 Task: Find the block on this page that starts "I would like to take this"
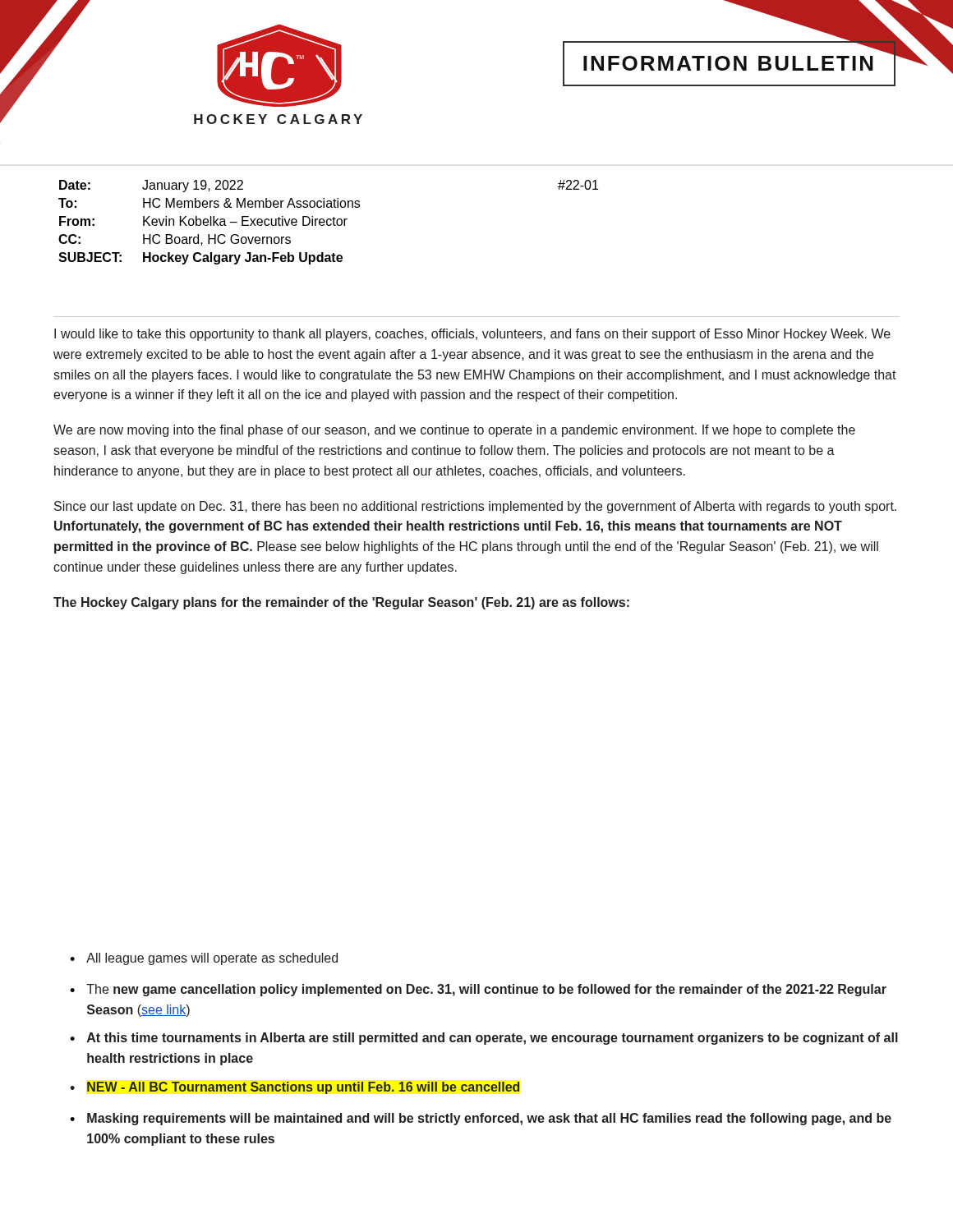[476, 365]
